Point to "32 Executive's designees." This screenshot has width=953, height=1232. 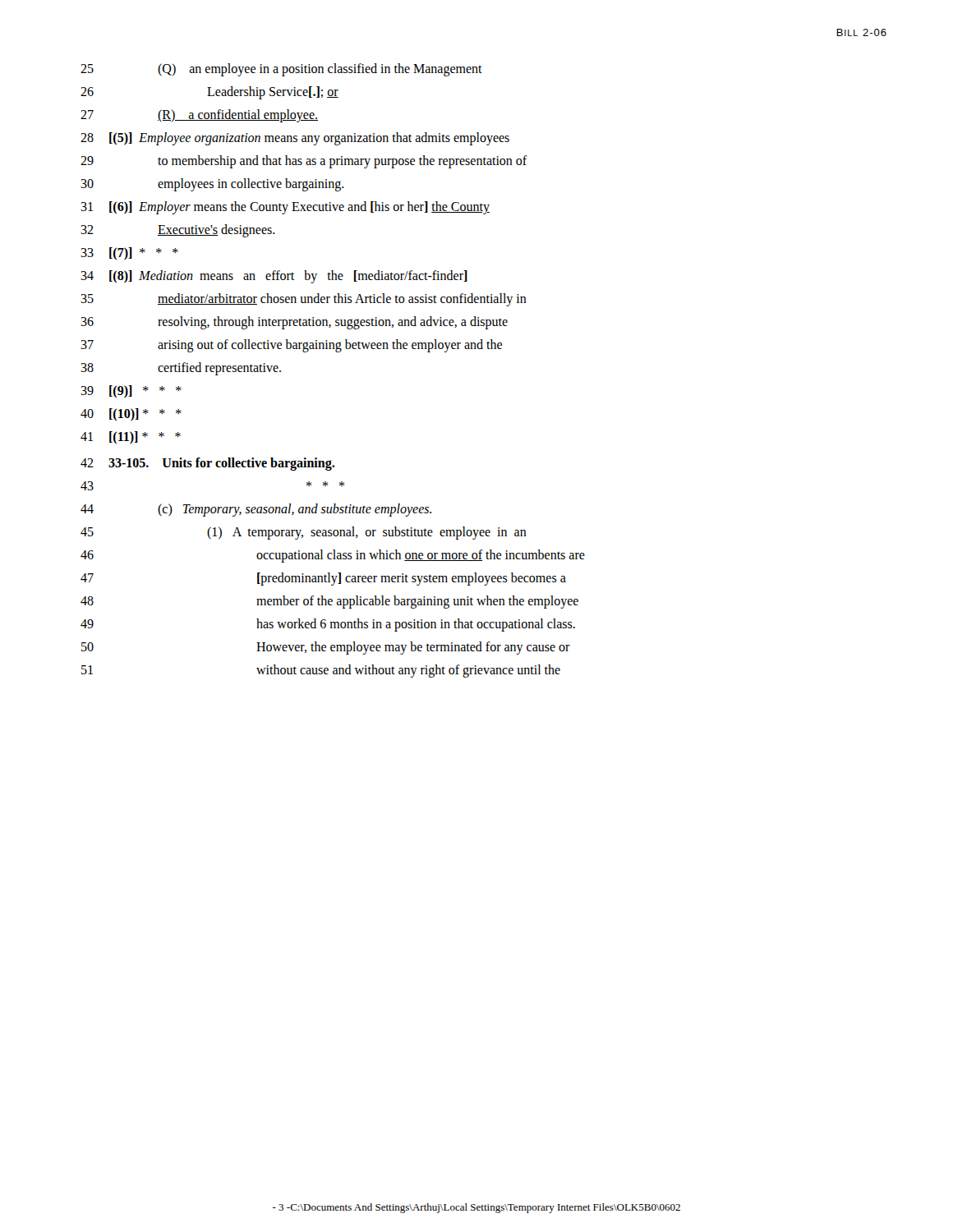[178, 231]
